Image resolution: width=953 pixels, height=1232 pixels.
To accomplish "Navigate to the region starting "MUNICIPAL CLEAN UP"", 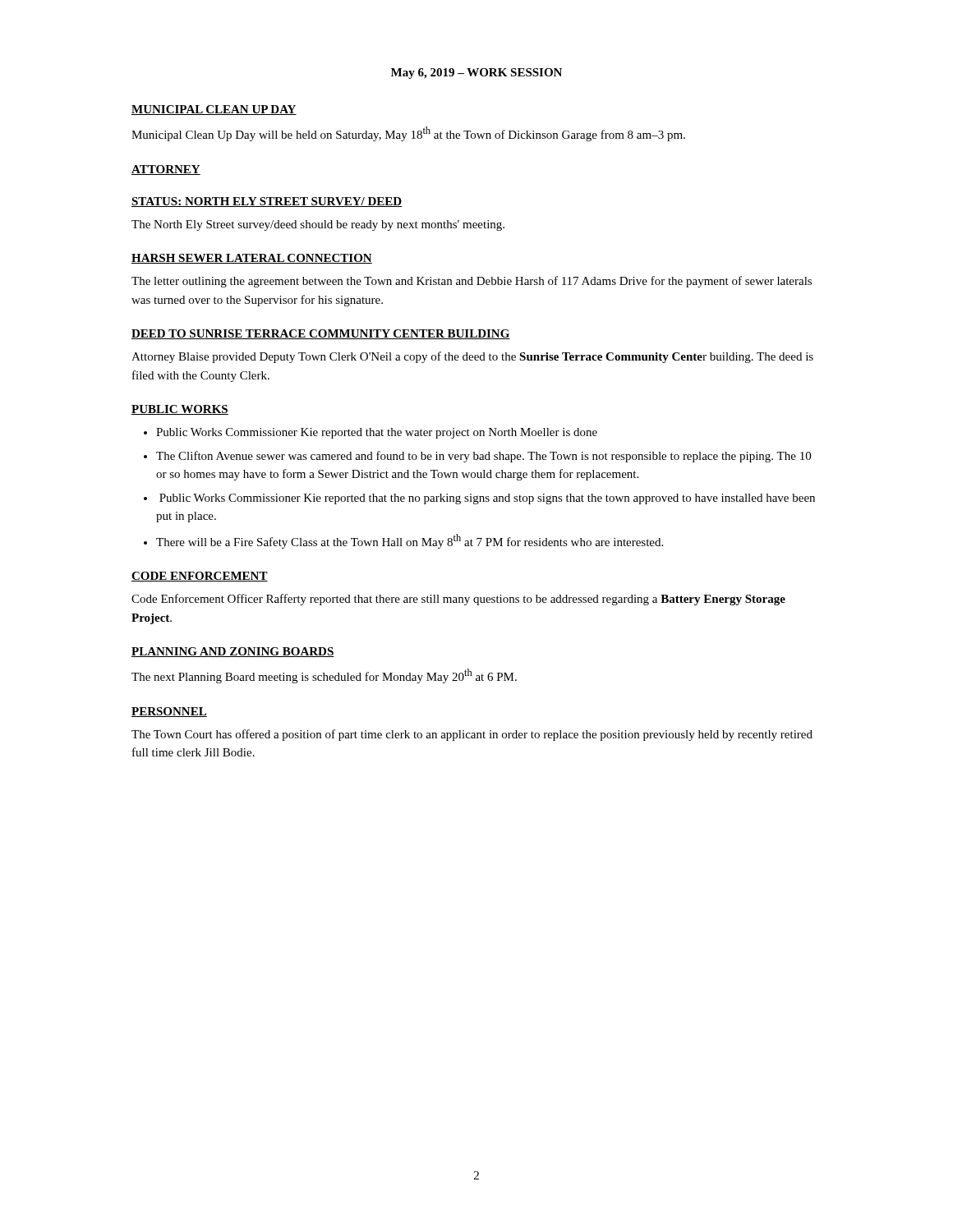I will coord(214,110).
